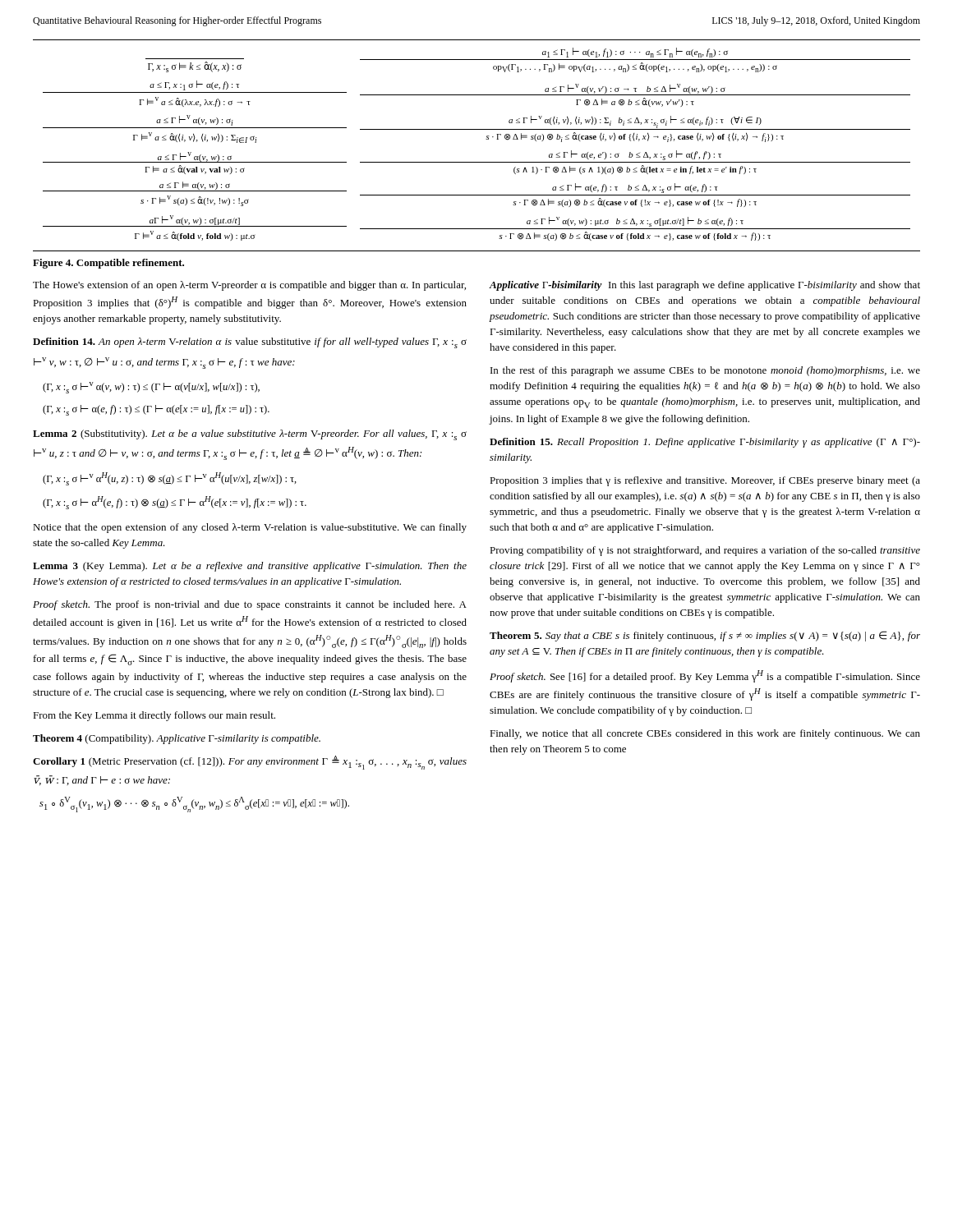Where is the formula that starts "s1 ∘ δVσ1(v1, w1) ⊗ ·"?

tap(195, 805)
